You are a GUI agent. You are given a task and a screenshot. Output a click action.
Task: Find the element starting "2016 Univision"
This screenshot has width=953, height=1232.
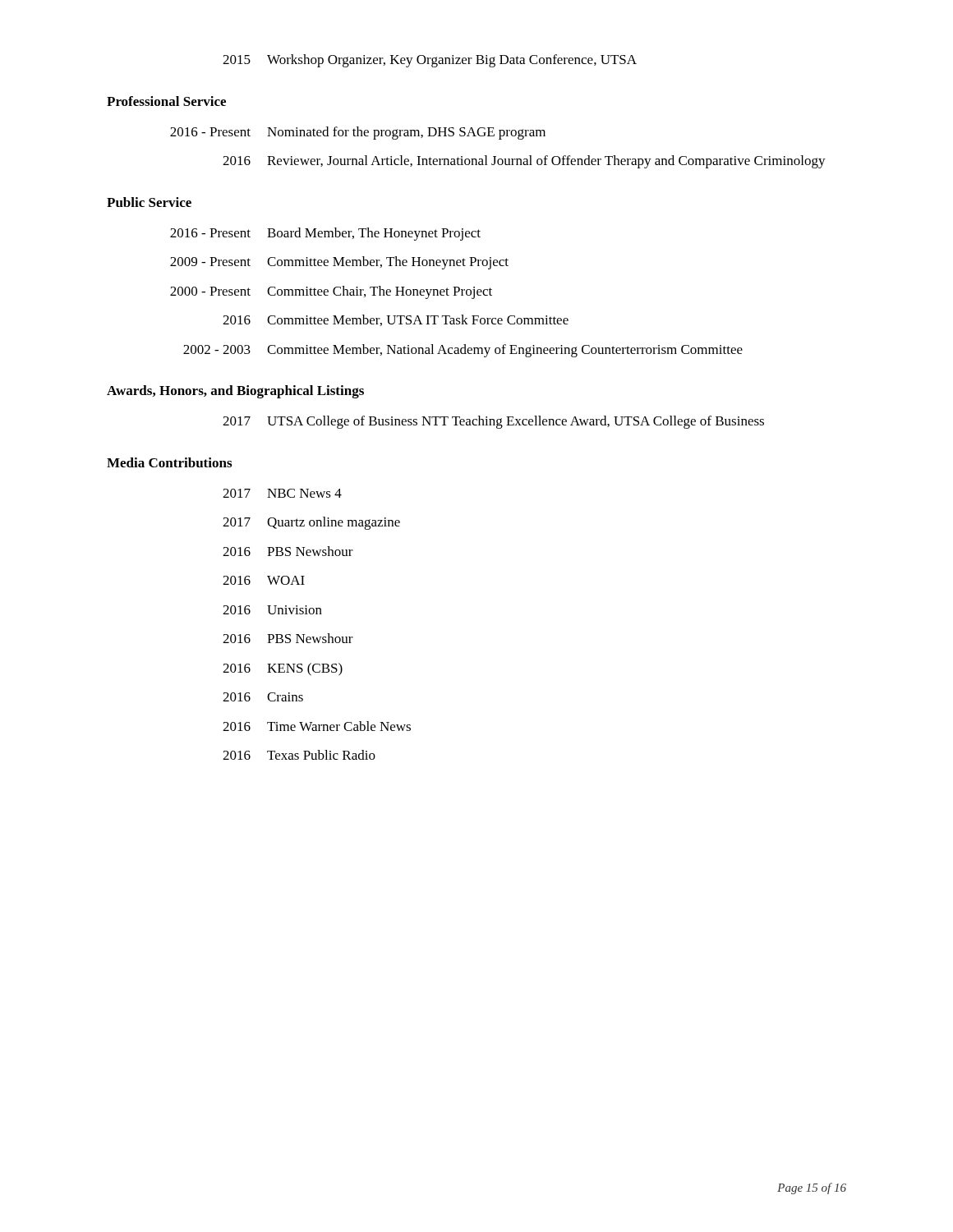[x=272, y=610]
